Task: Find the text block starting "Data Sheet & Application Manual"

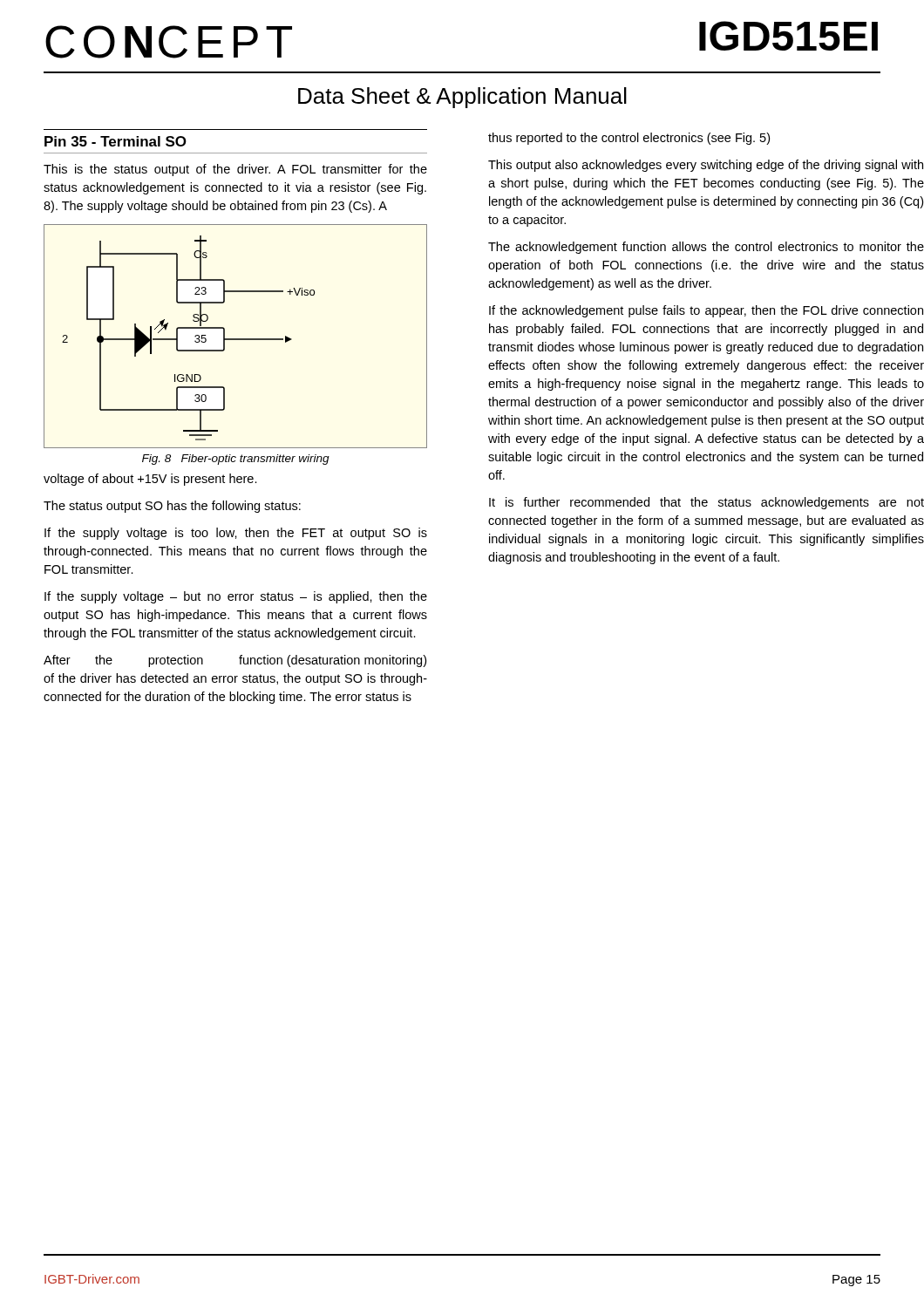Action: point(462,96)
